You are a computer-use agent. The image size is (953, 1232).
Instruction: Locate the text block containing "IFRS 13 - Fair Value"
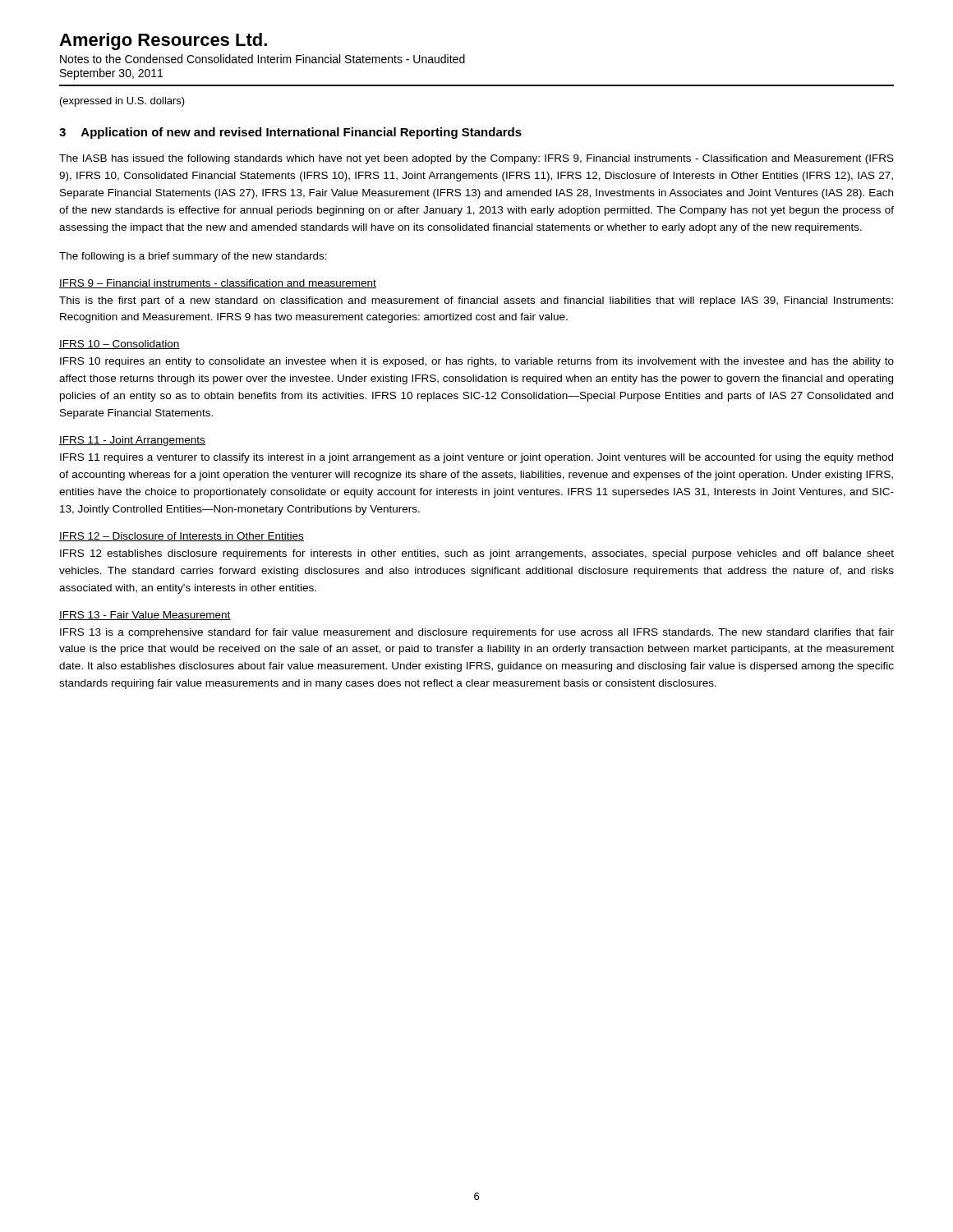point(145,614)
